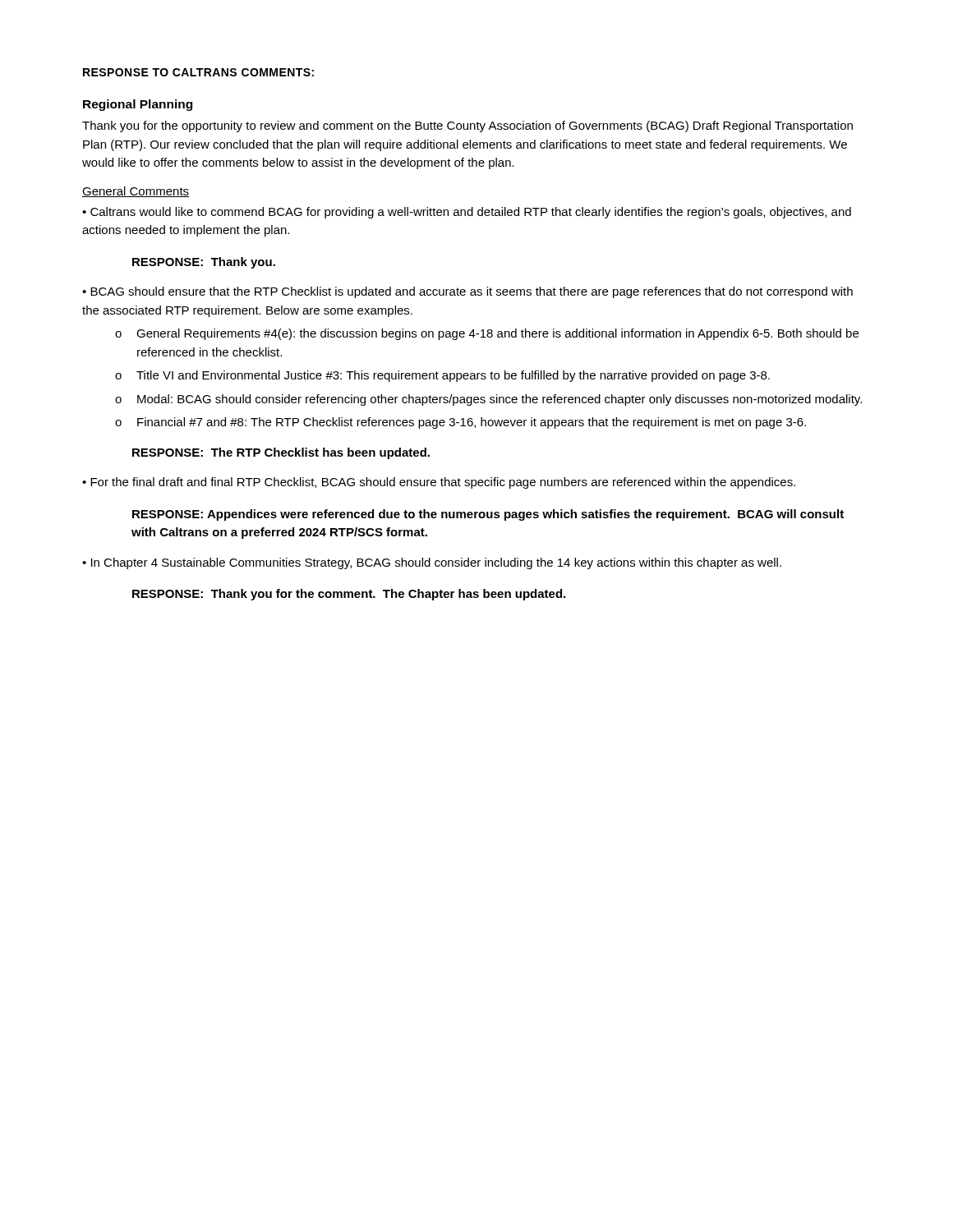Screen dimensions: 1232x953
Task: Find the text with the text "RESPONSE: The RTP Checklist has been updated."
Action: click(281, 452)
